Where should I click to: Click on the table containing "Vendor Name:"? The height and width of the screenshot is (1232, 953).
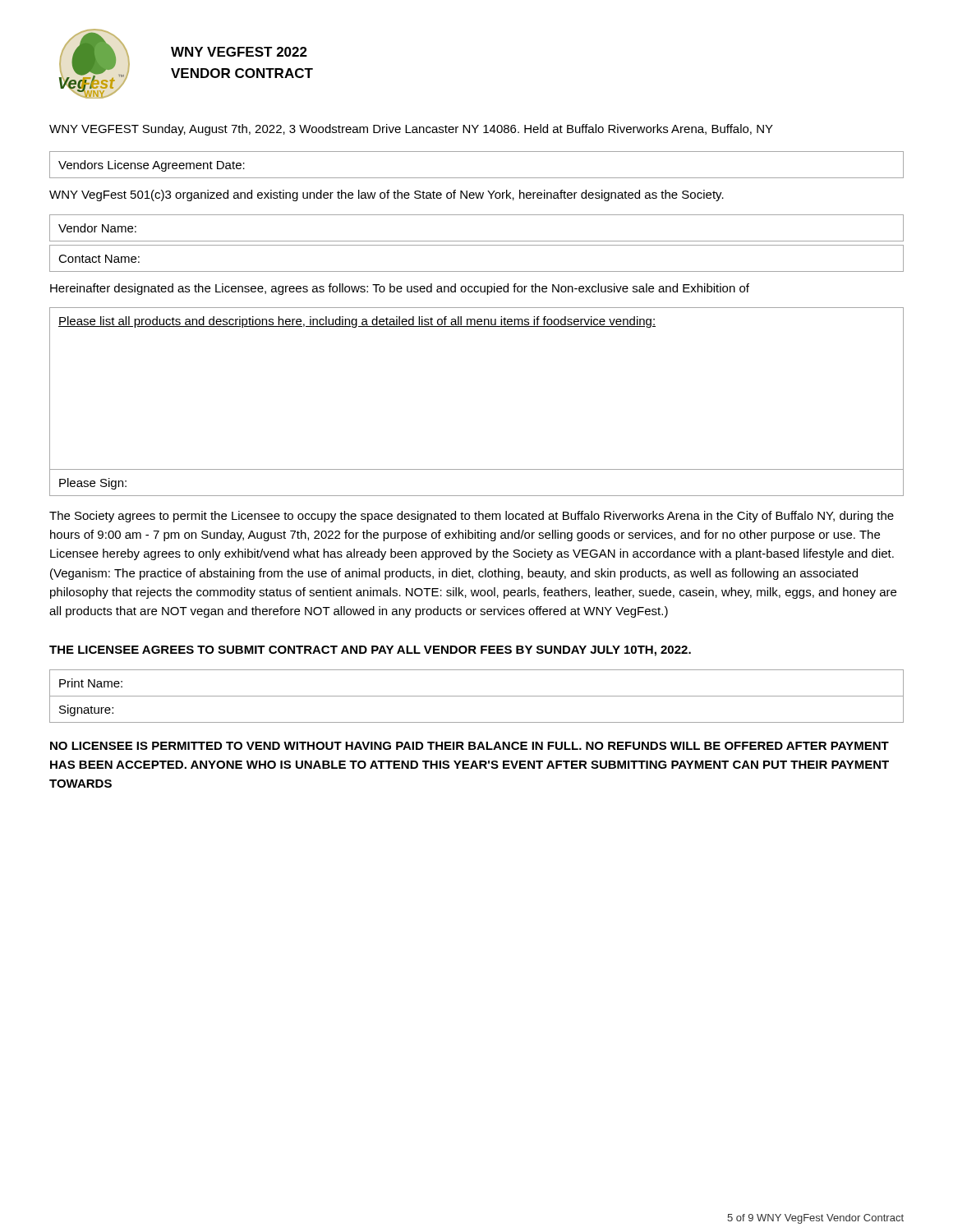coord(476,228)
